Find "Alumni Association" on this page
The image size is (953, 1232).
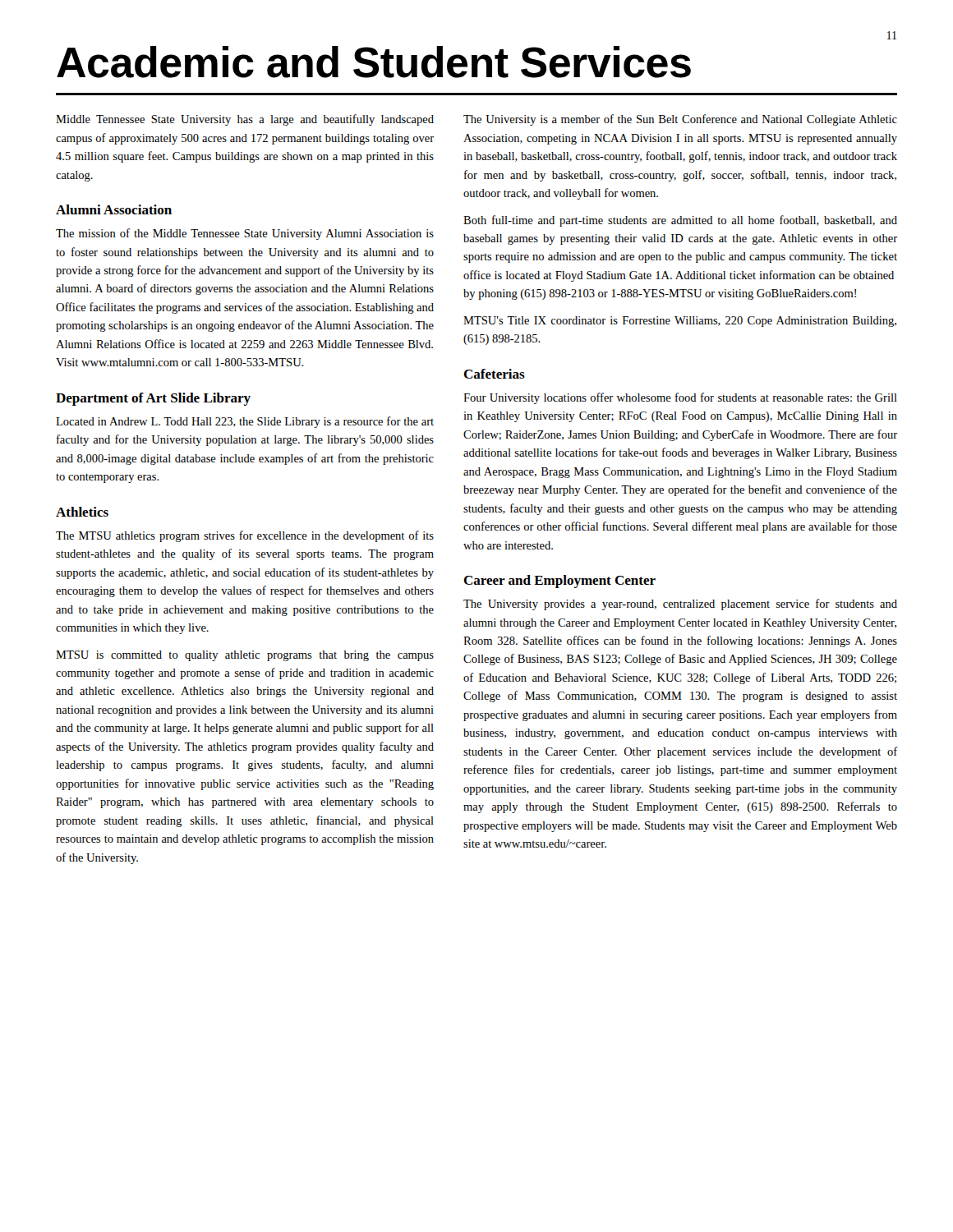tap(114, 210)
